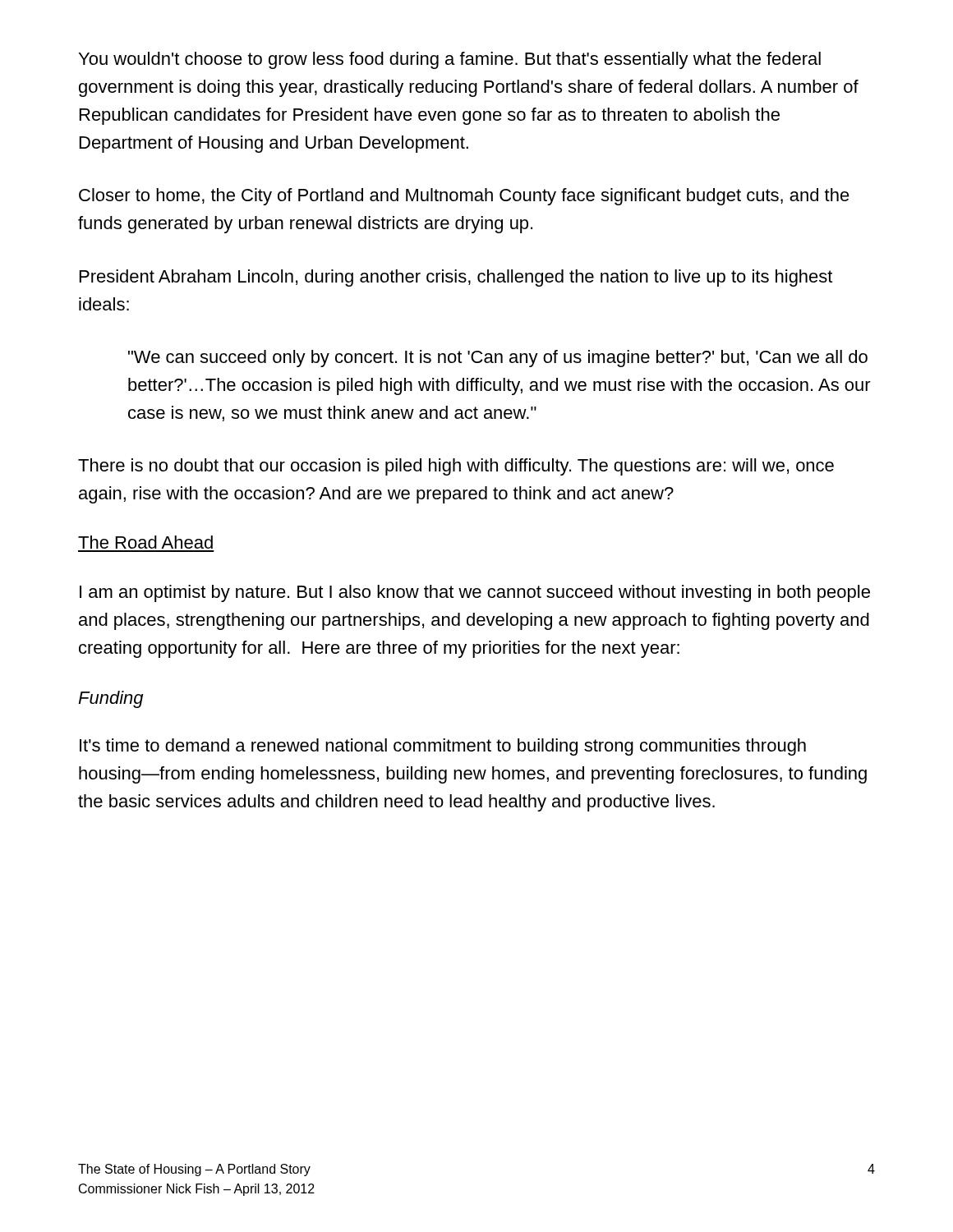The width and height of the screenshot is (953, 1232).
Task: Click on the element starting "I am an"
Action: [474, 620]
